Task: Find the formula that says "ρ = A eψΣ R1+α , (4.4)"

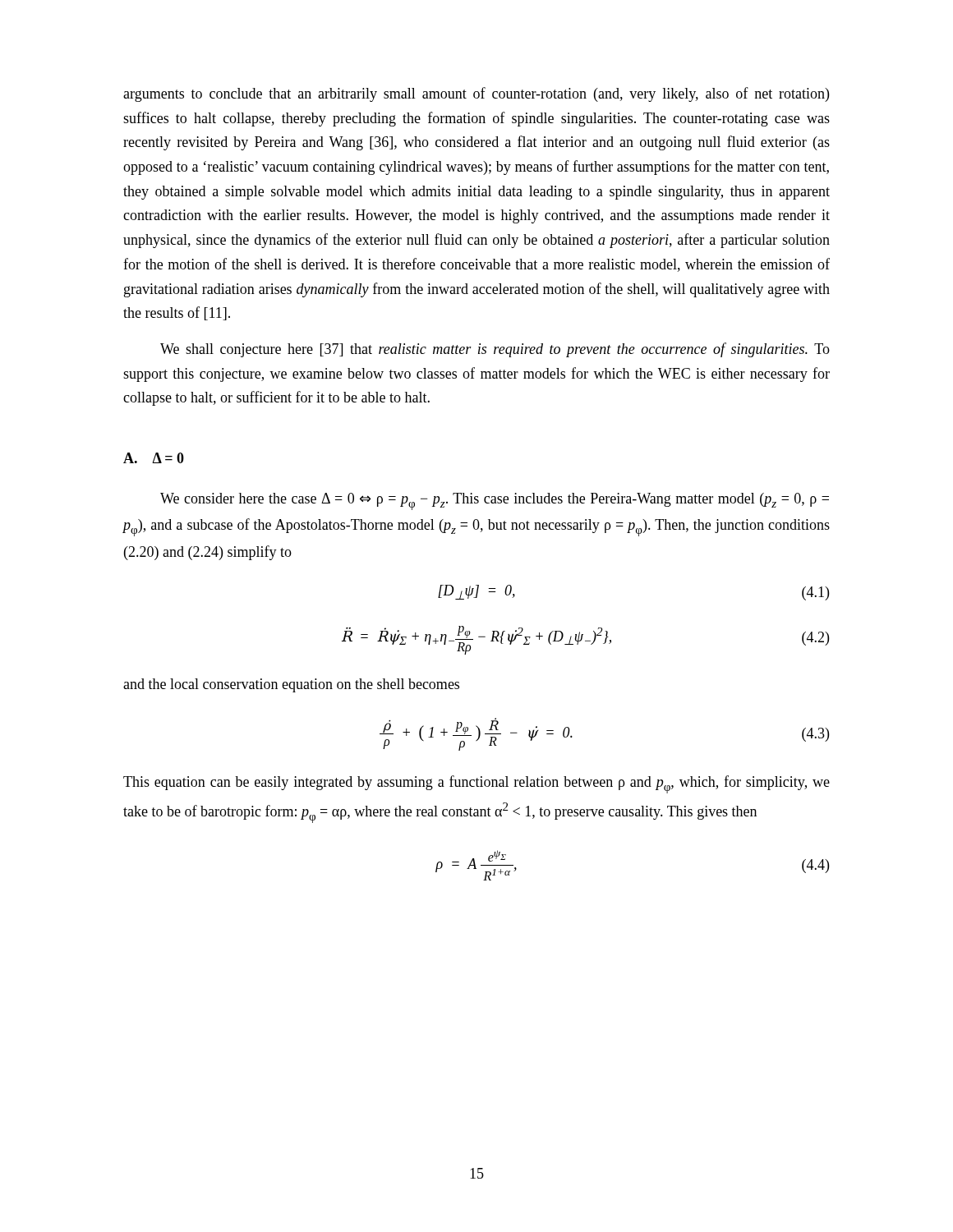Action: click(498, 865)
